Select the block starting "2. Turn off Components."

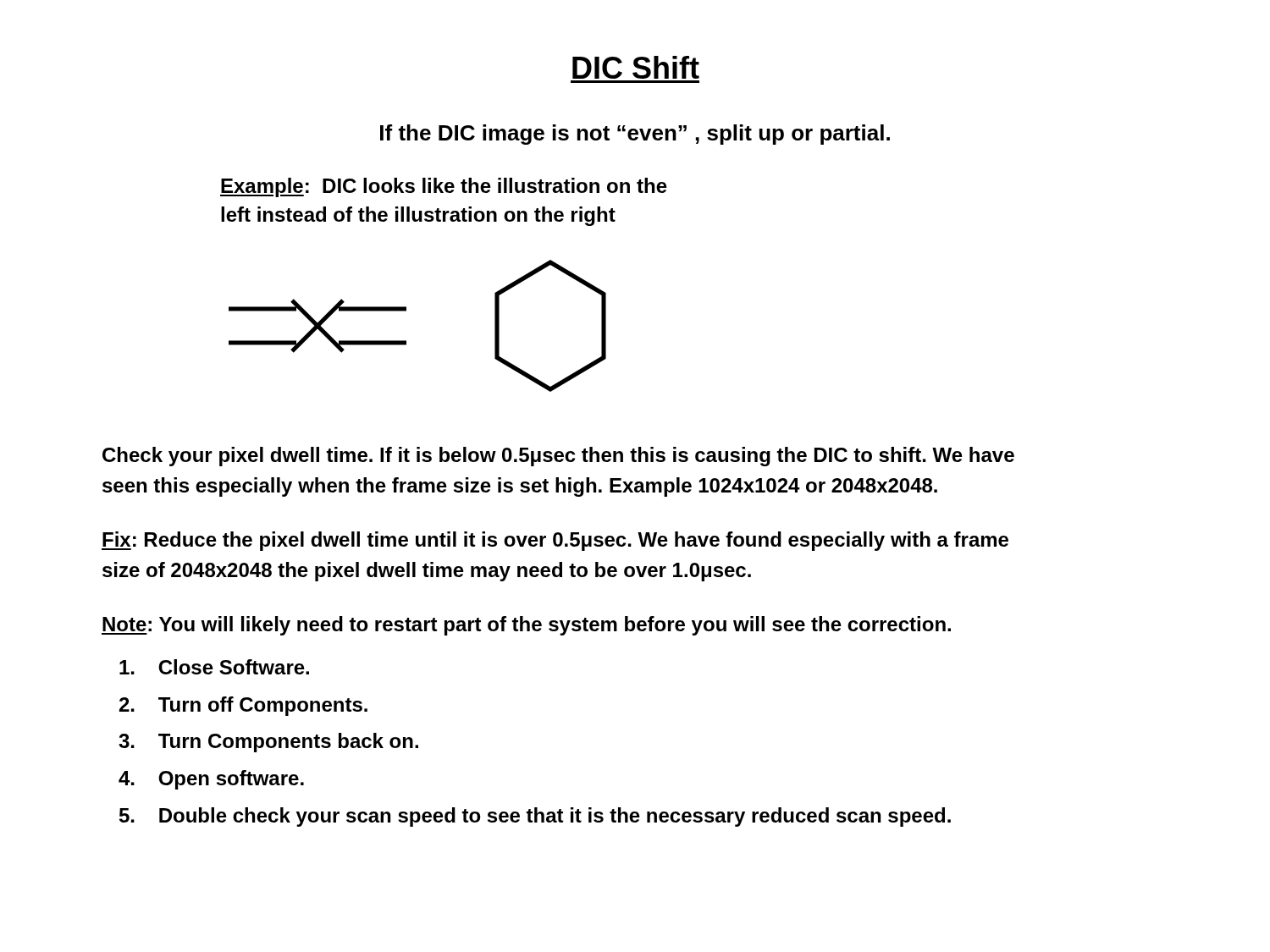tap(244, 704)
